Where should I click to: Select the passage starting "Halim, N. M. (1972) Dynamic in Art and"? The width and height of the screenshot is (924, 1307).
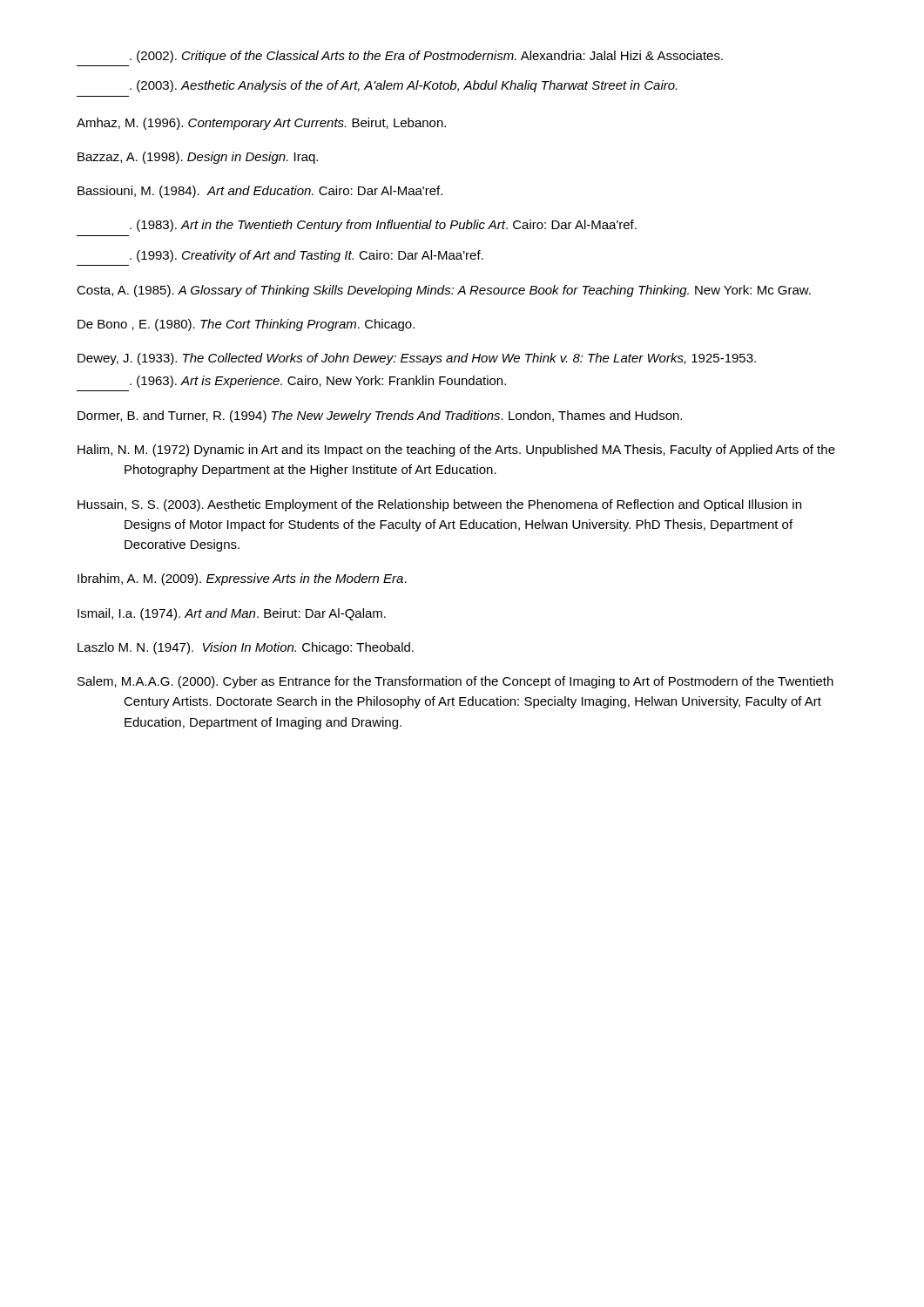(456, 459)
